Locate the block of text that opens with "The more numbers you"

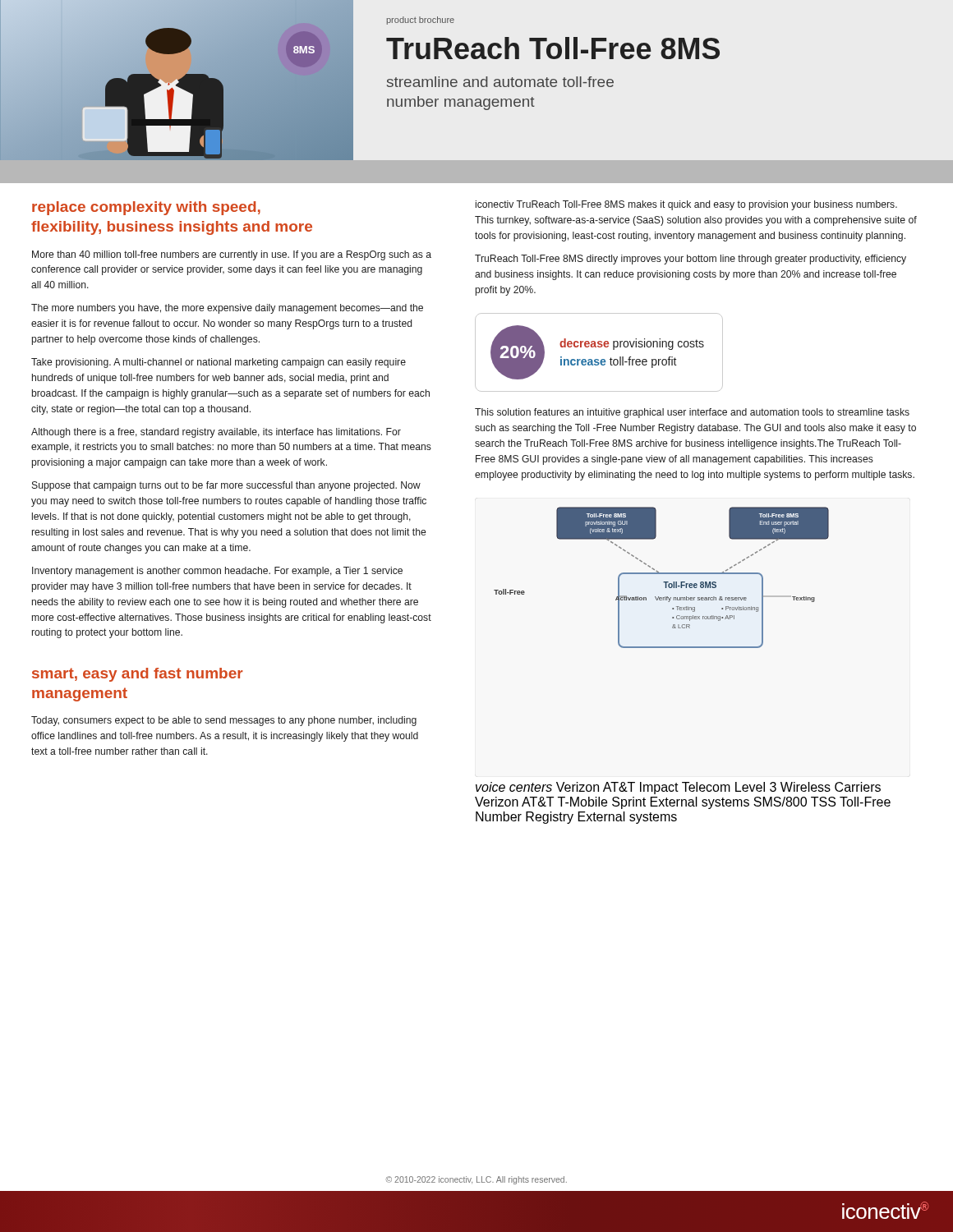(x=227, y=324)
